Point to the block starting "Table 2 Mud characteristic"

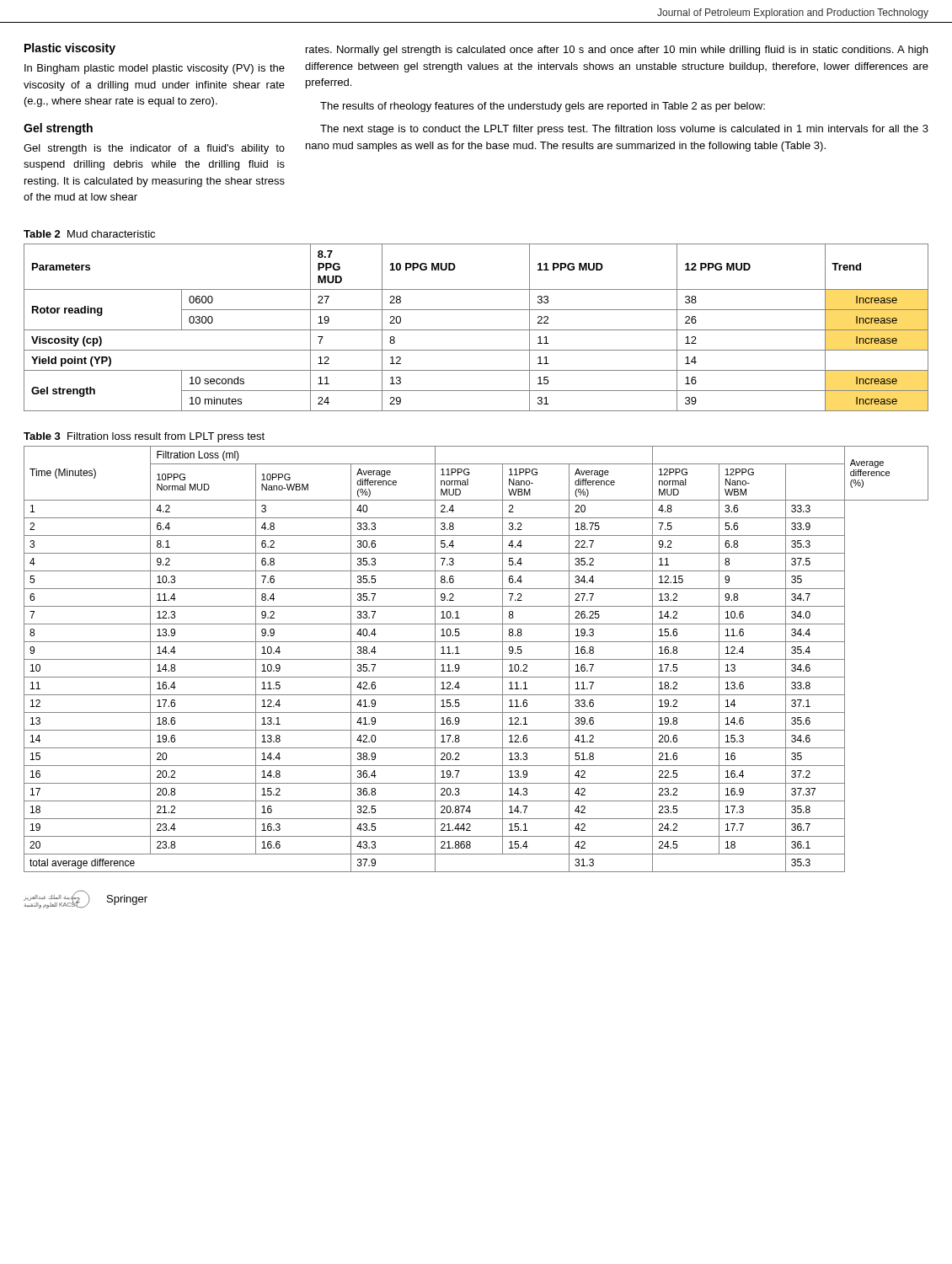click(x=90, y=233)
